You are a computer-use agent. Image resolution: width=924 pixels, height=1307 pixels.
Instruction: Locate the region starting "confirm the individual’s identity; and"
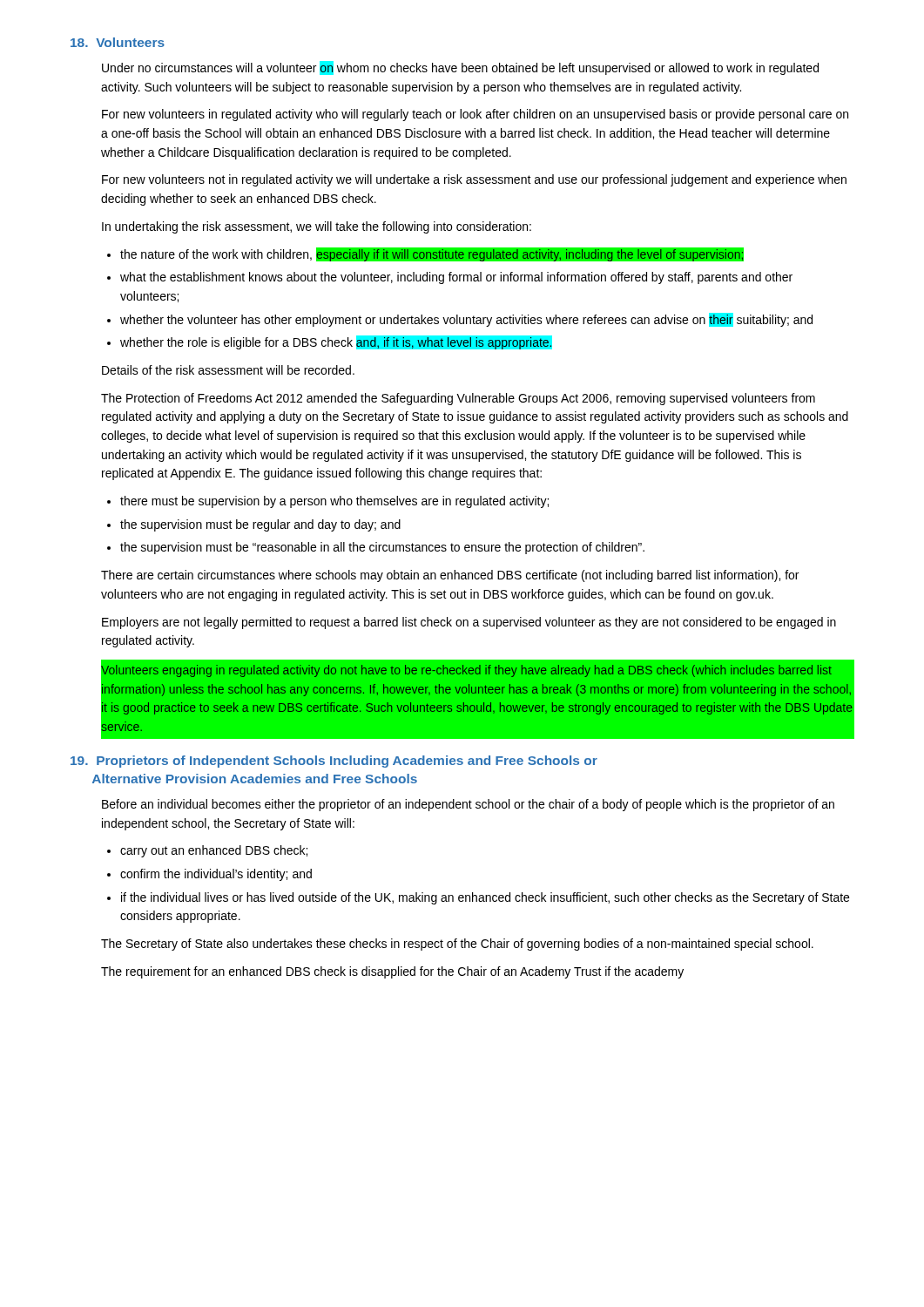pos(216,874)
